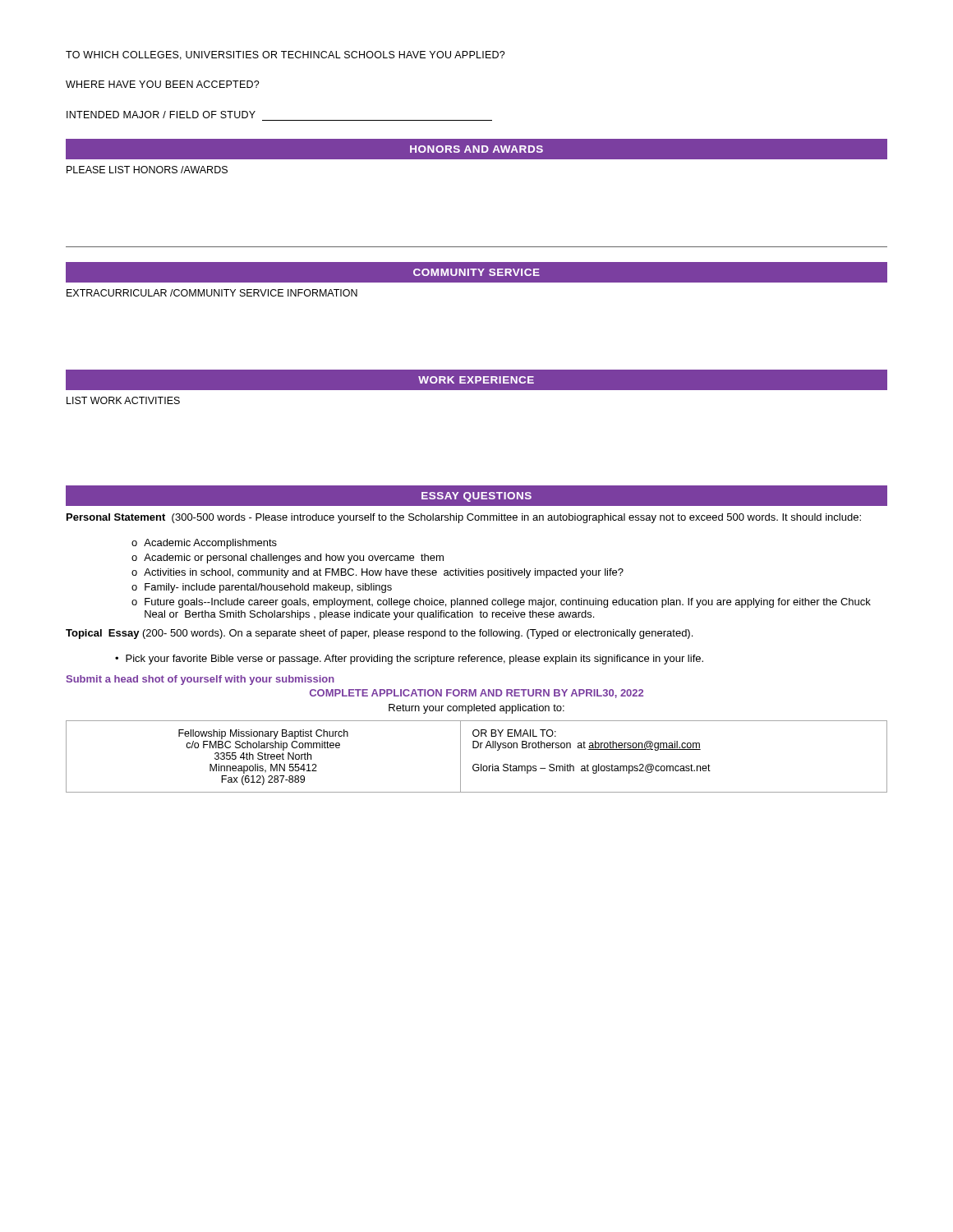953x1232 pixels.
Task: Where does it say "WORK EXPERIENCE"?
Action: [x=476, y=380]
